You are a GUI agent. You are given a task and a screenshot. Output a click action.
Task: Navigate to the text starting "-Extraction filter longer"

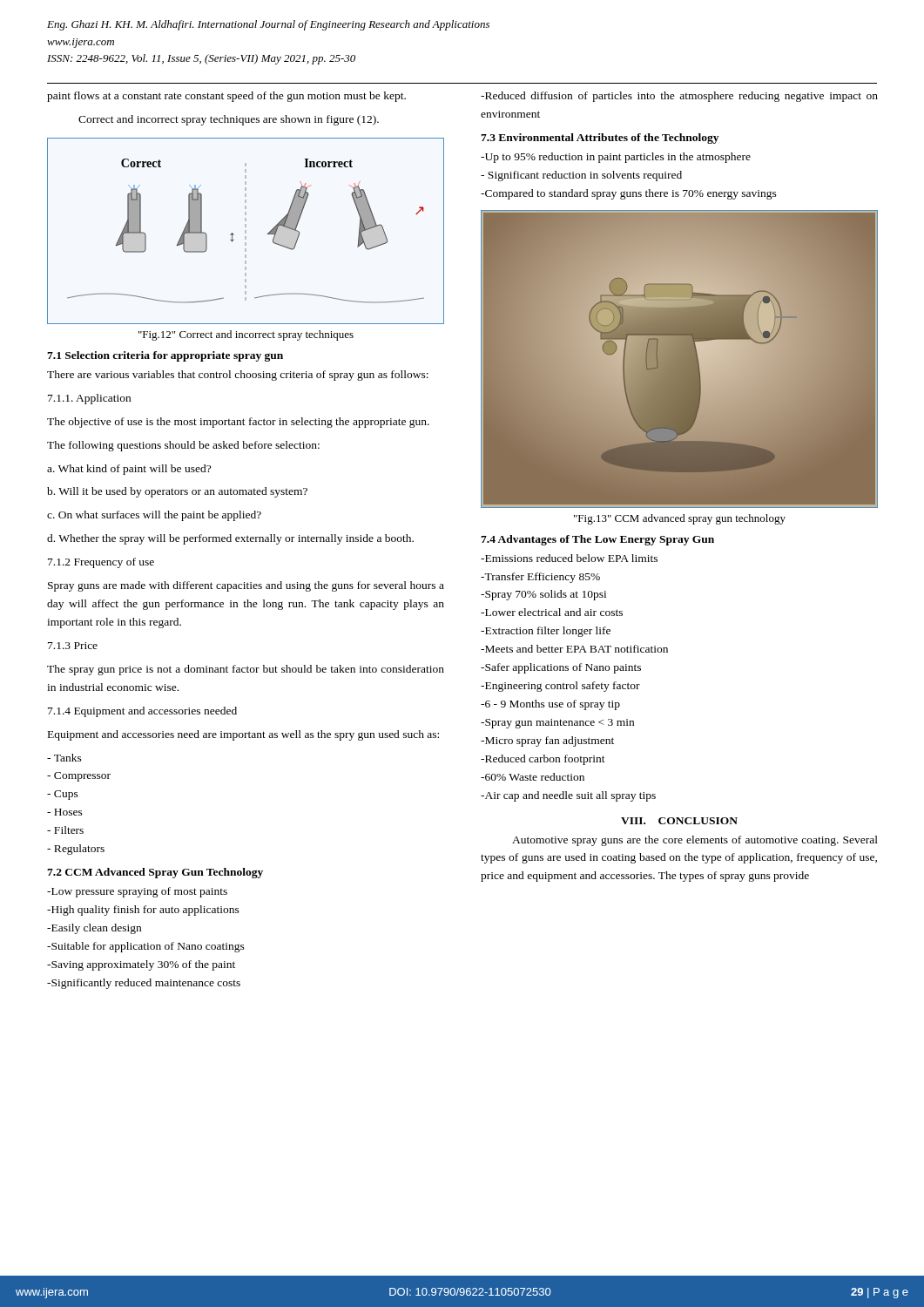click(546, 631)
